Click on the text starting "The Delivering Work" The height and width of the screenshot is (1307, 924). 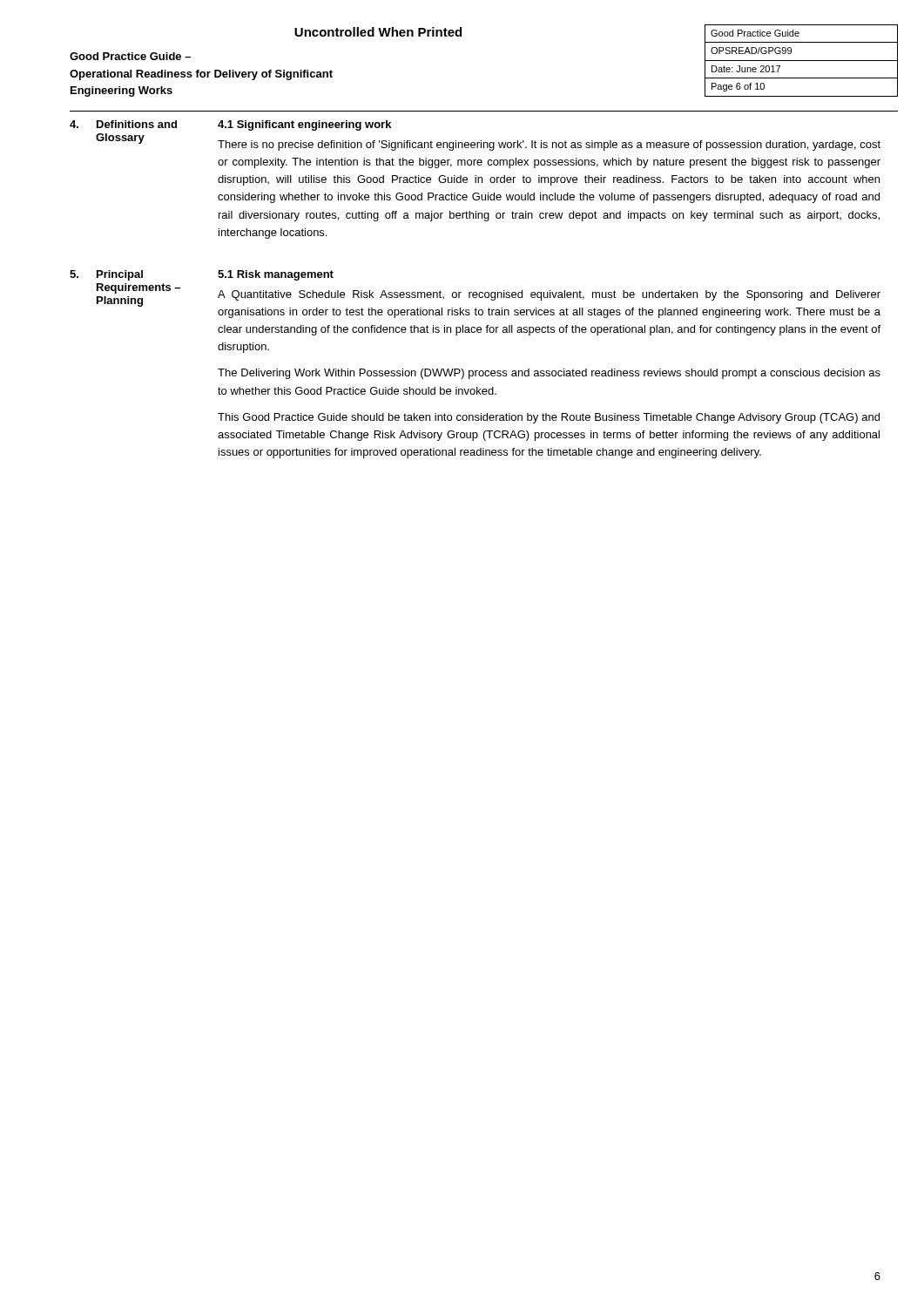[549, 382]
